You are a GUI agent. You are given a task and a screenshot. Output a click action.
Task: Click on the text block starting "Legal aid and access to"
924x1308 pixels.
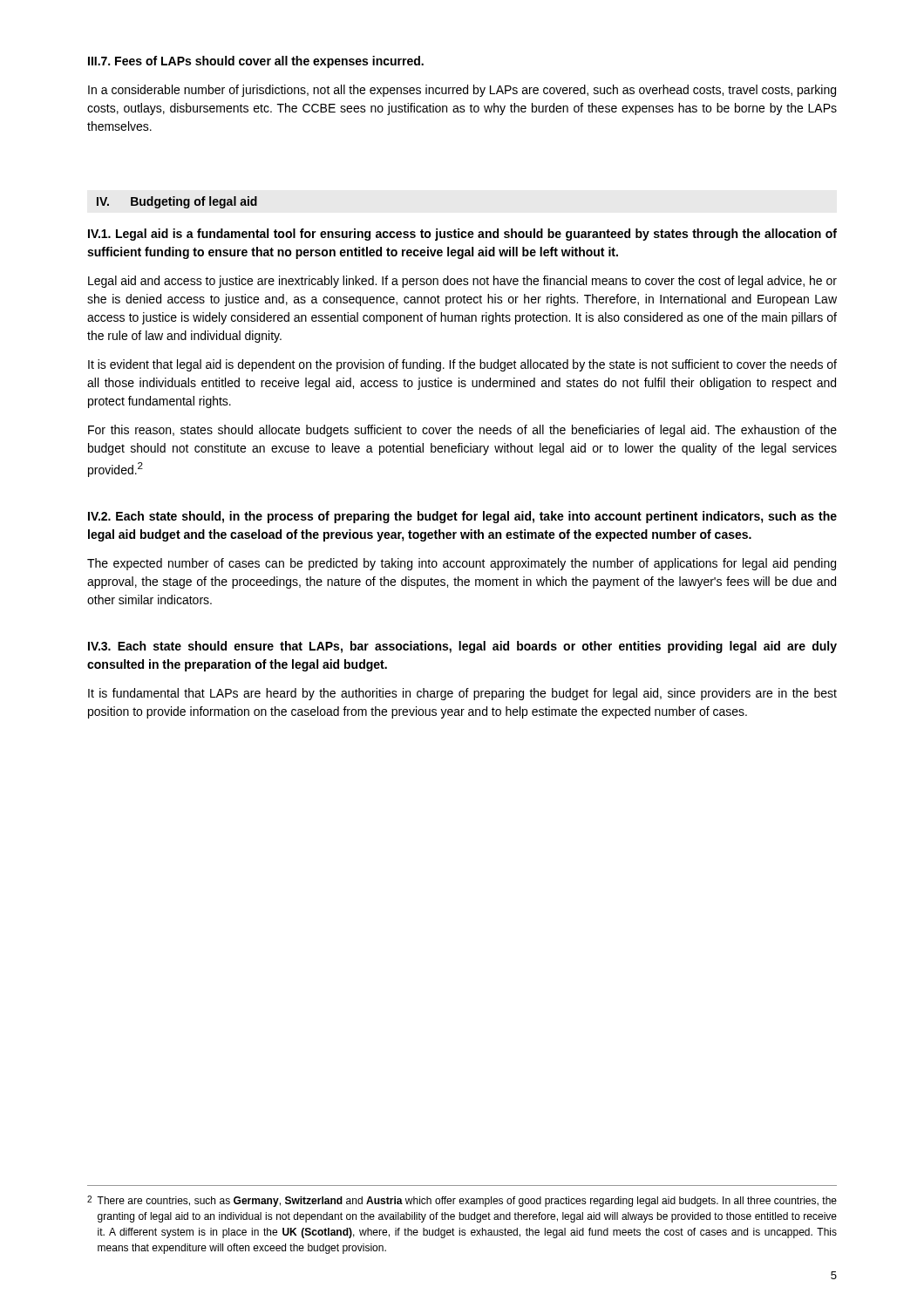pos(462,309)
